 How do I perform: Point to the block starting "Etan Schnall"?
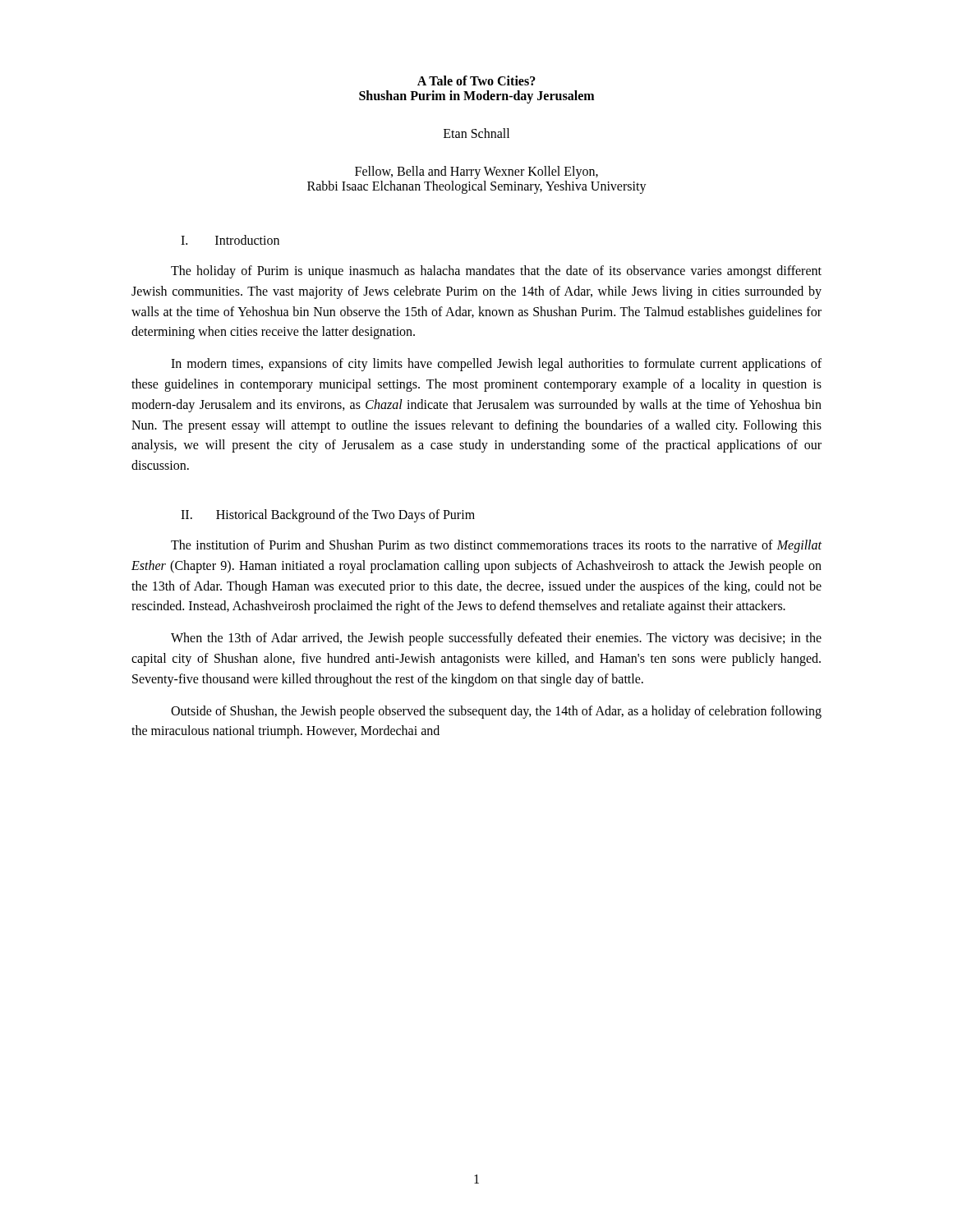click(x=476, y=133)
